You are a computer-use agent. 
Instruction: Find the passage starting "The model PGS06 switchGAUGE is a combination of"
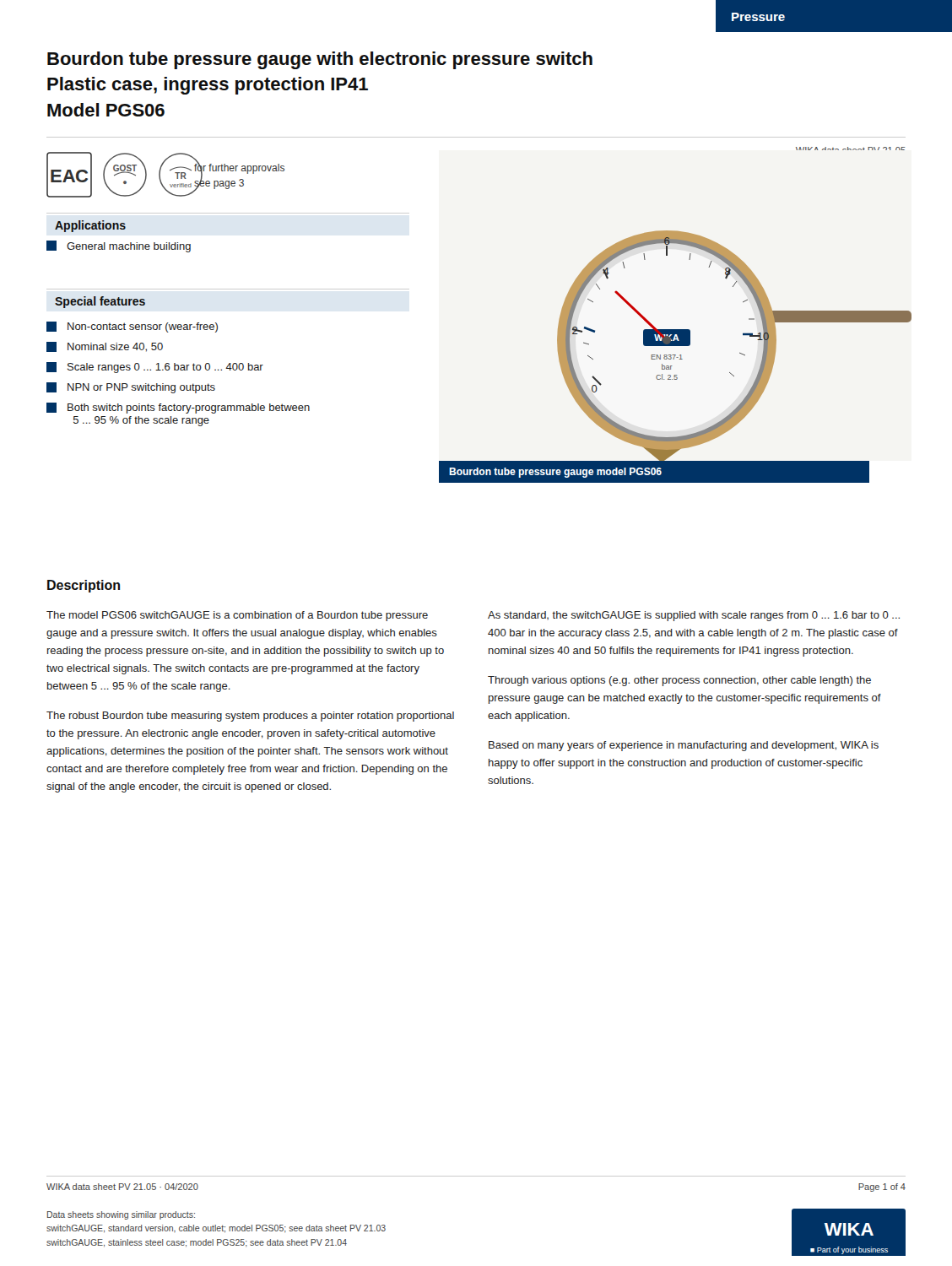(237, 616)
